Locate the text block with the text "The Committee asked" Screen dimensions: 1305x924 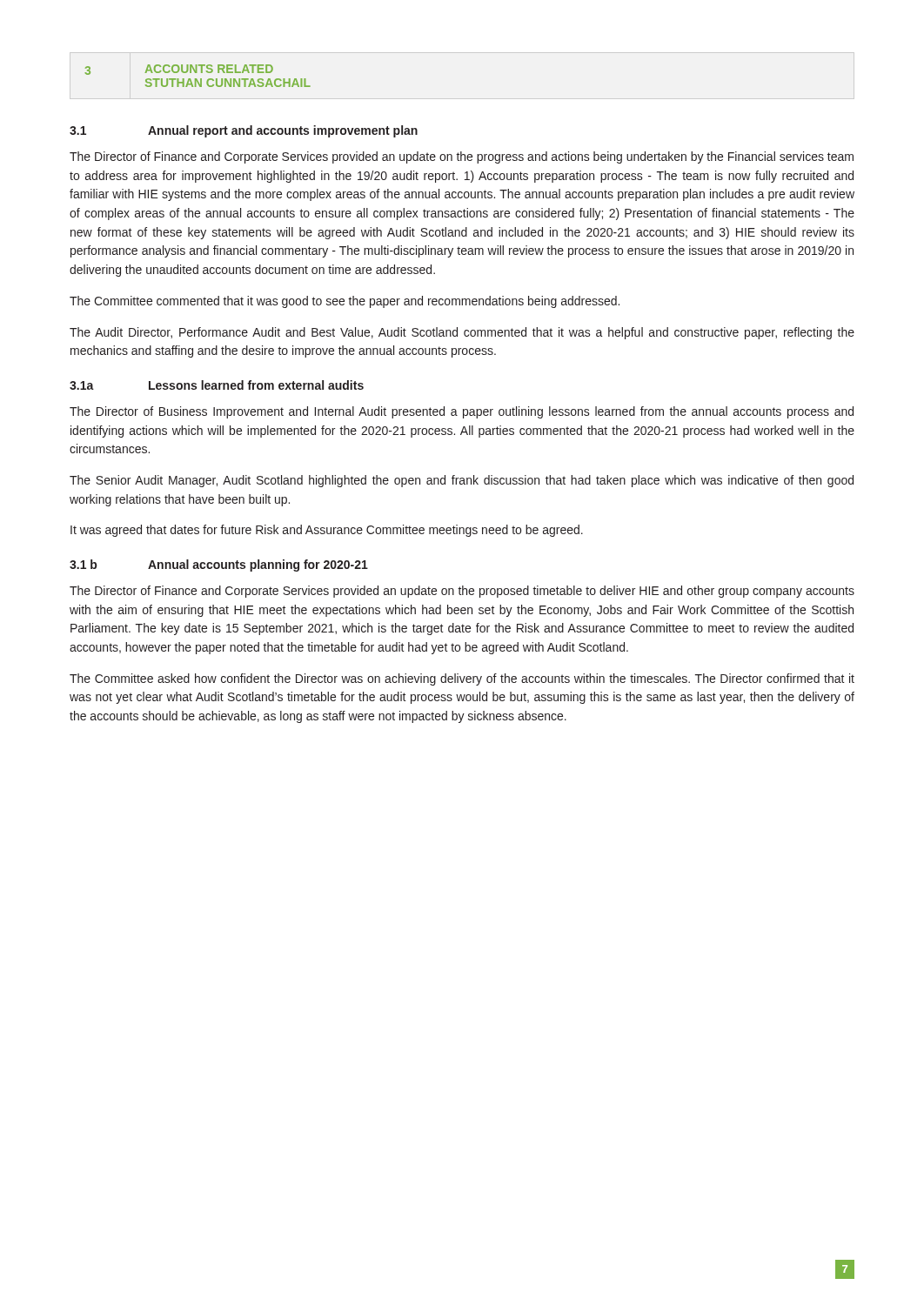pyautogui.click(x=462, y=697)
